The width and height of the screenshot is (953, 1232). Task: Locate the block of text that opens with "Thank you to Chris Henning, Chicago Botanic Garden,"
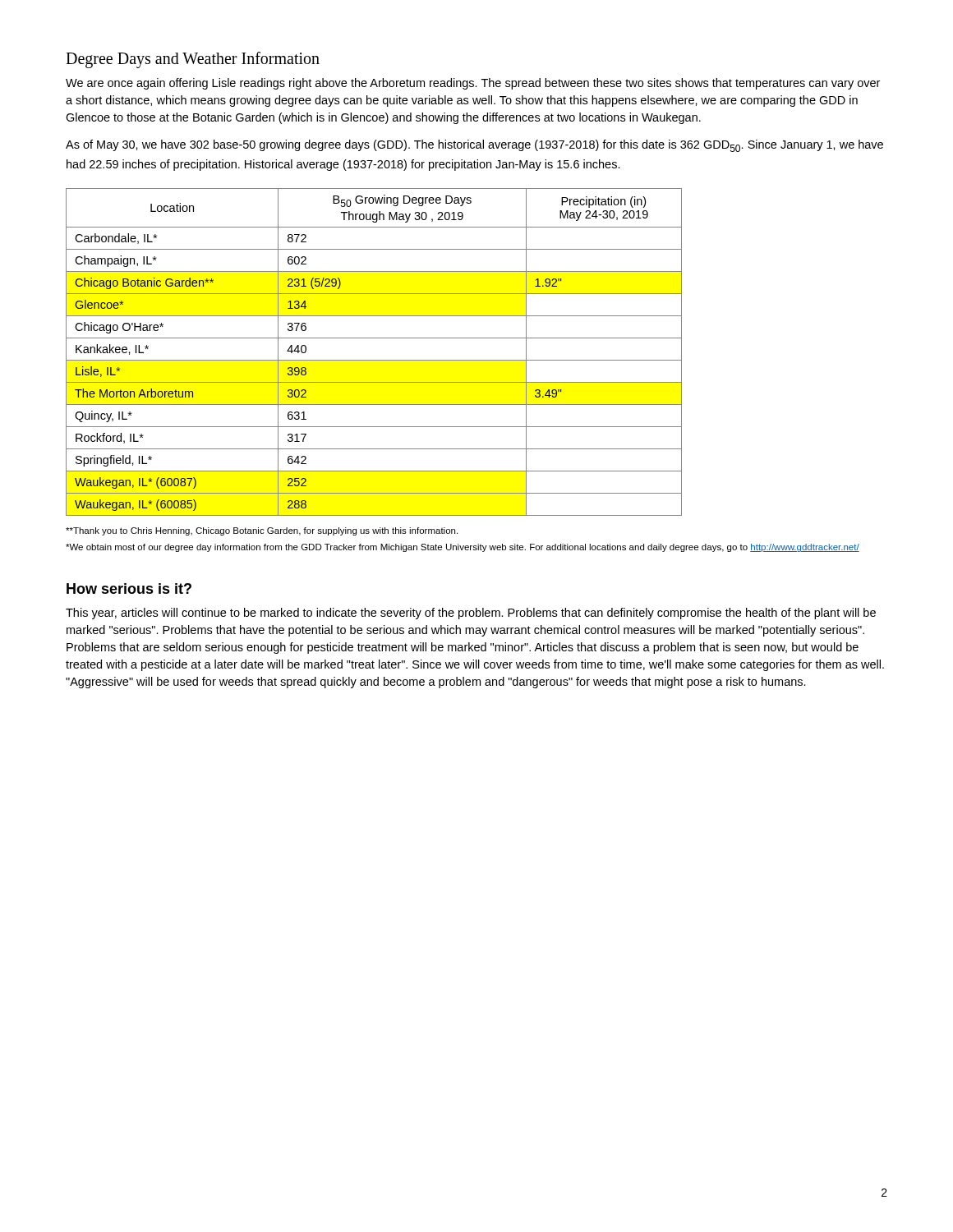pyautogui.click(x=262, y=531)
